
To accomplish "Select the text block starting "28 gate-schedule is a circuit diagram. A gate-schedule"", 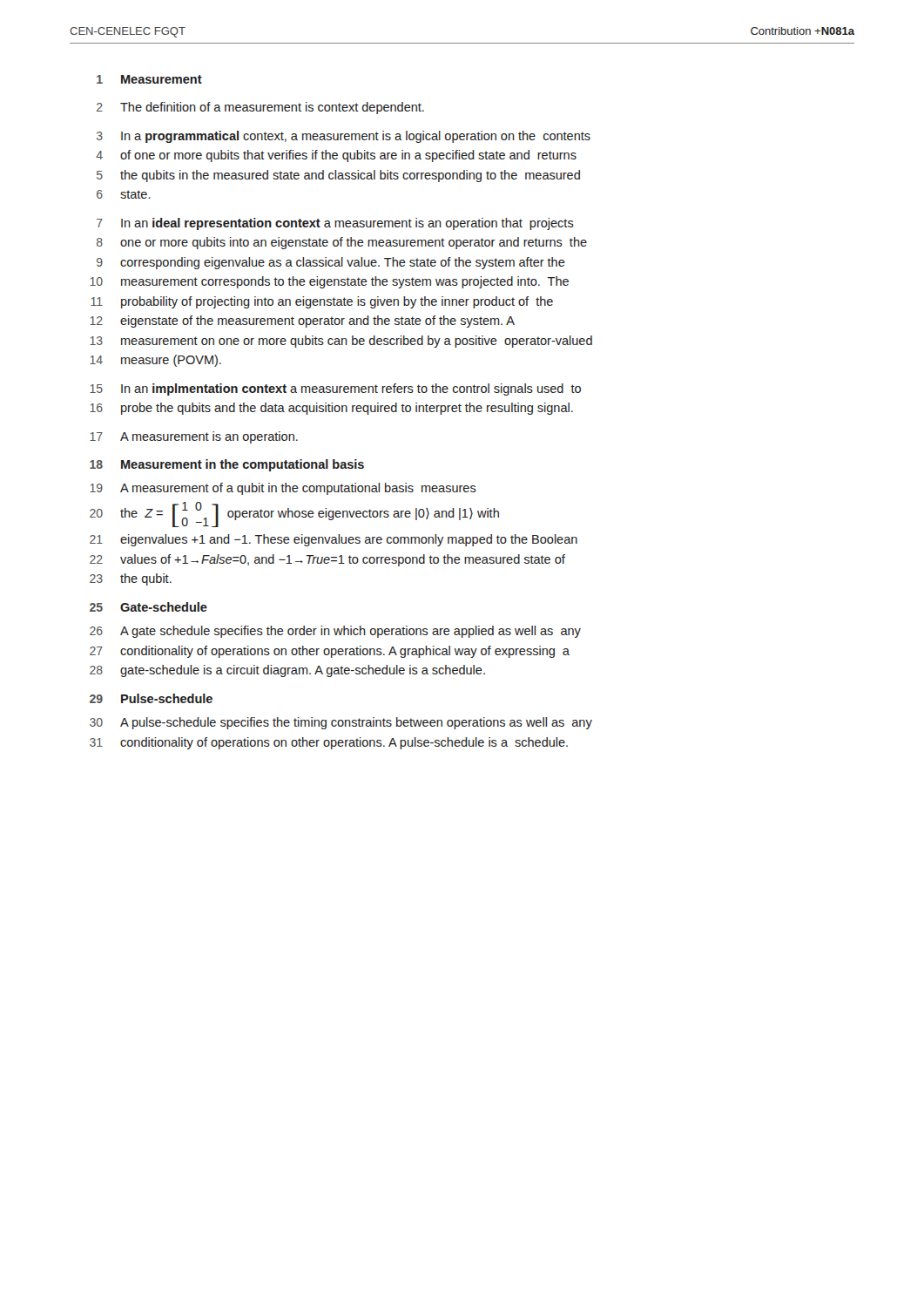I will tap(462, 670).
